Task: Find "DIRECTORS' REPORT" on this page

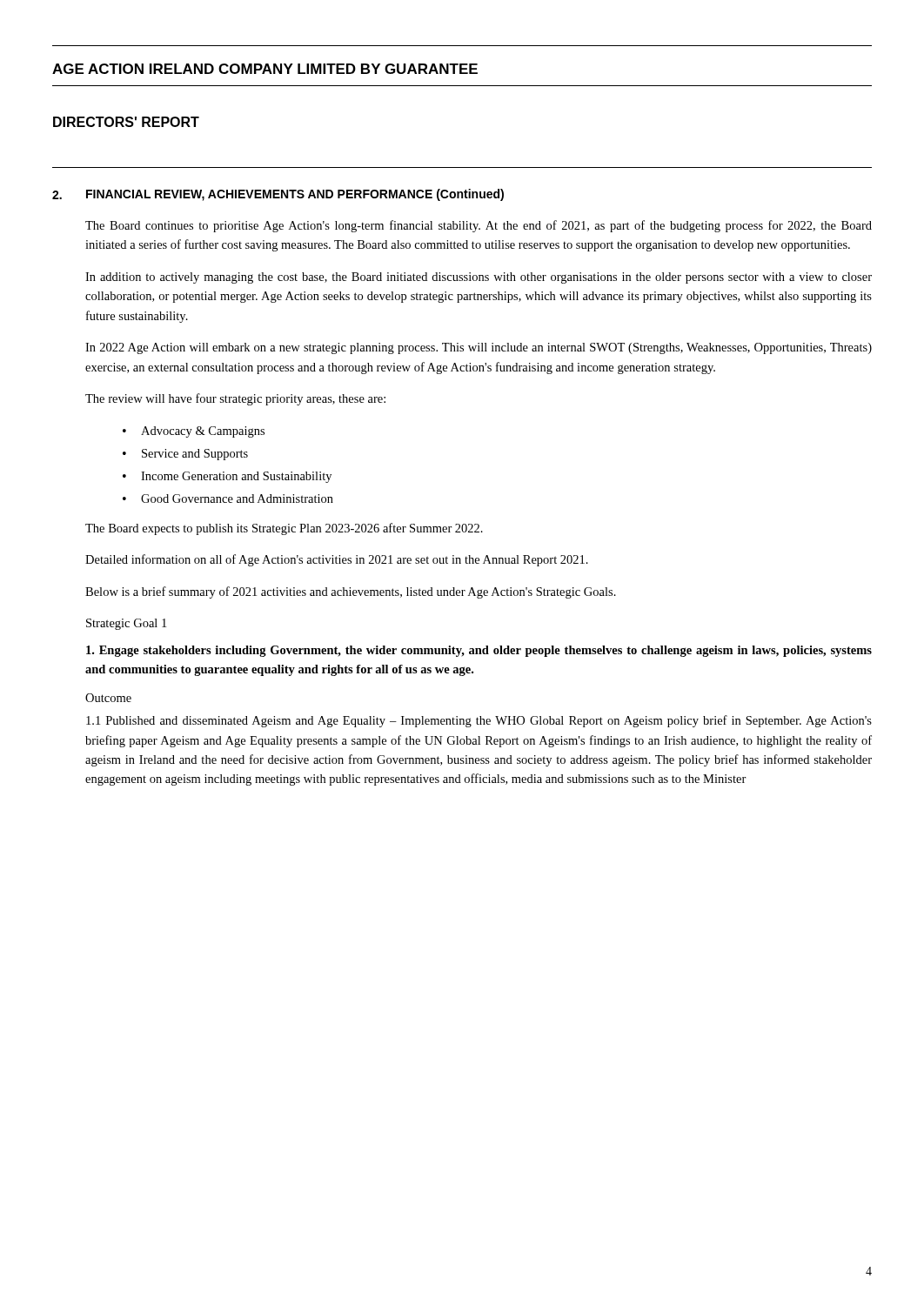Action: coord(126,122)
